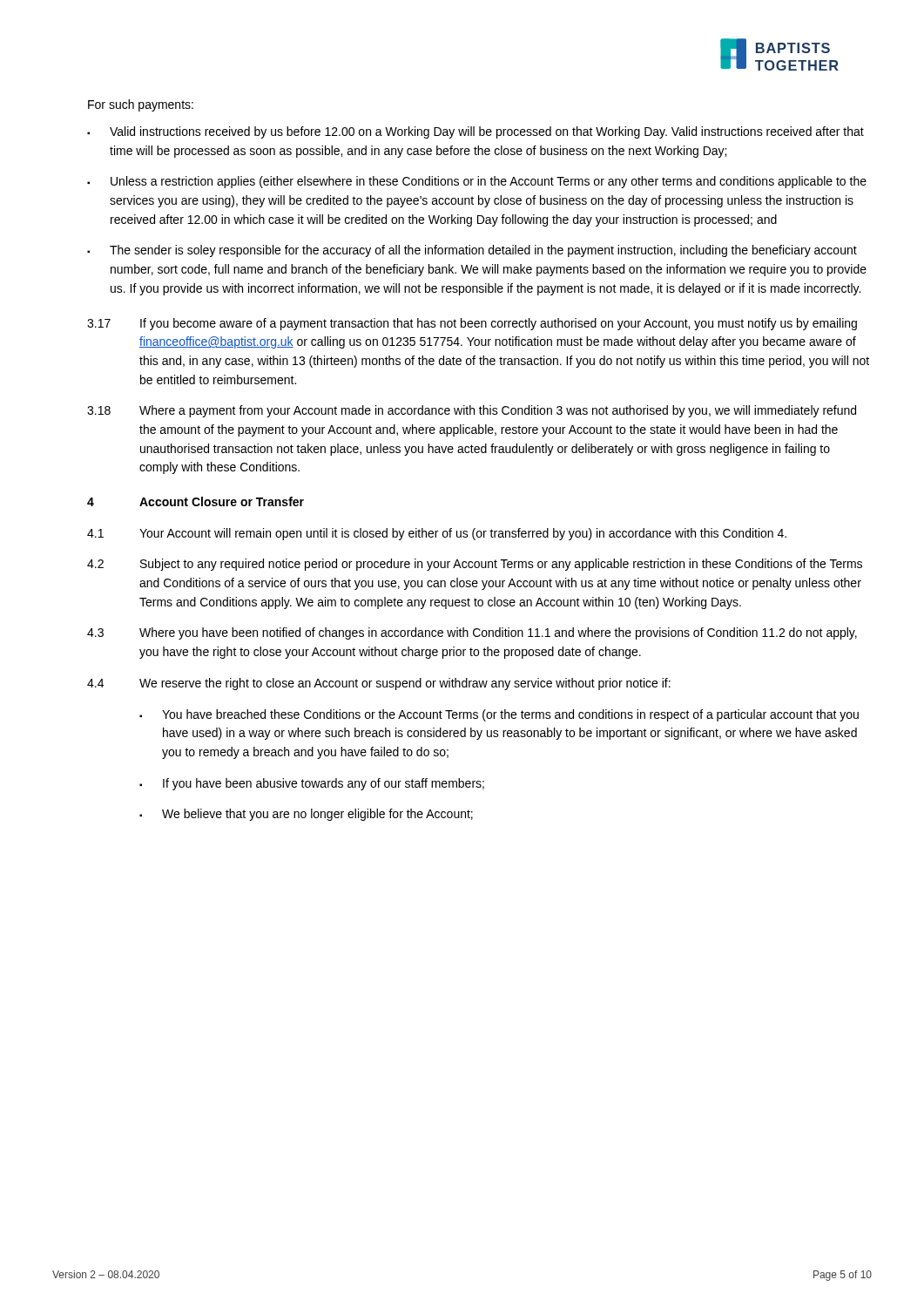Screen dimensions: 1307x924
Task: Select the text block with the text "3 Where you have been notified"
Action: [x=479, y=643]
